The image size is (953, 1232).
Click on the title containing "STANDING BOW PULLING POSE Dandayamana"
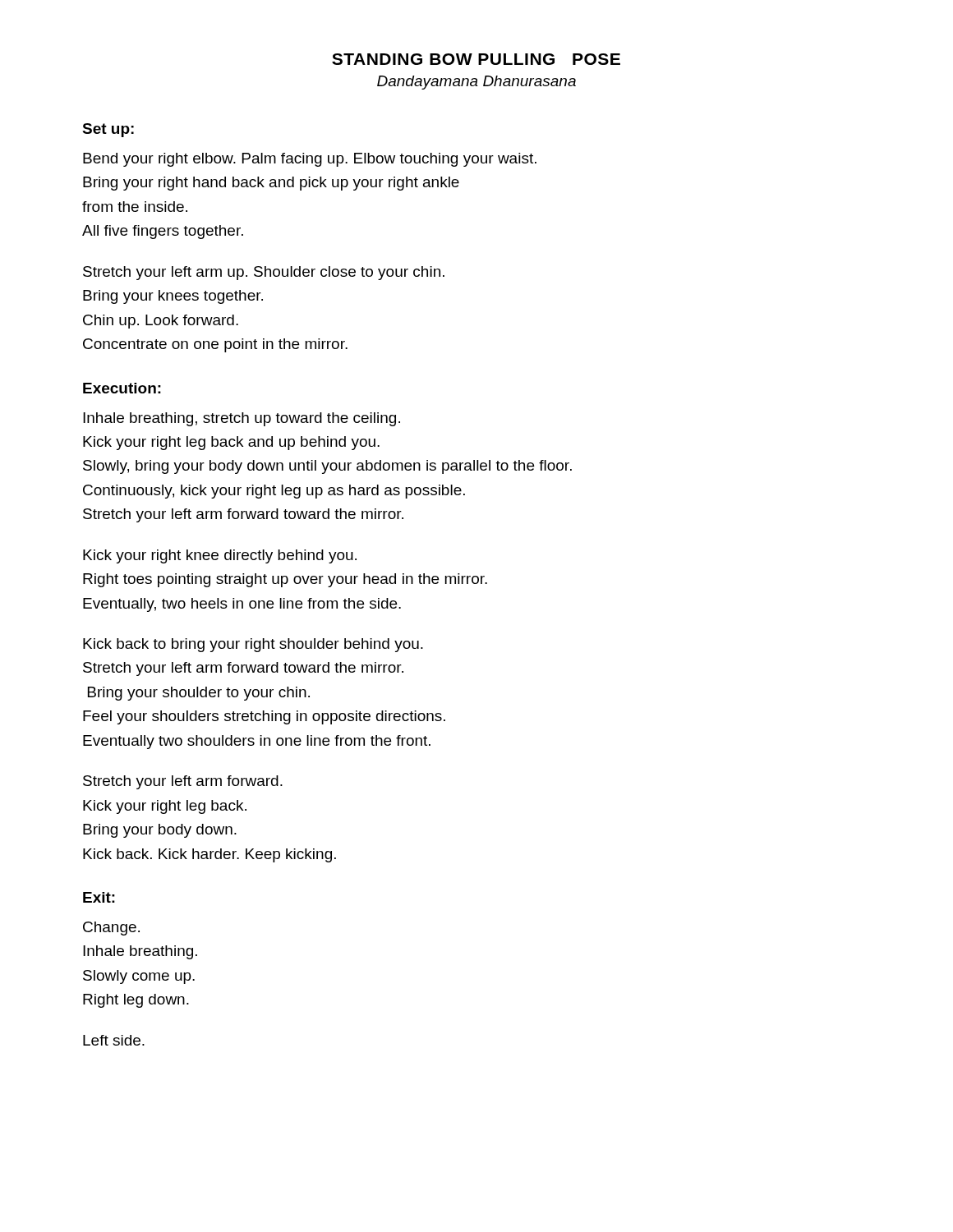(x=476, y=70)
